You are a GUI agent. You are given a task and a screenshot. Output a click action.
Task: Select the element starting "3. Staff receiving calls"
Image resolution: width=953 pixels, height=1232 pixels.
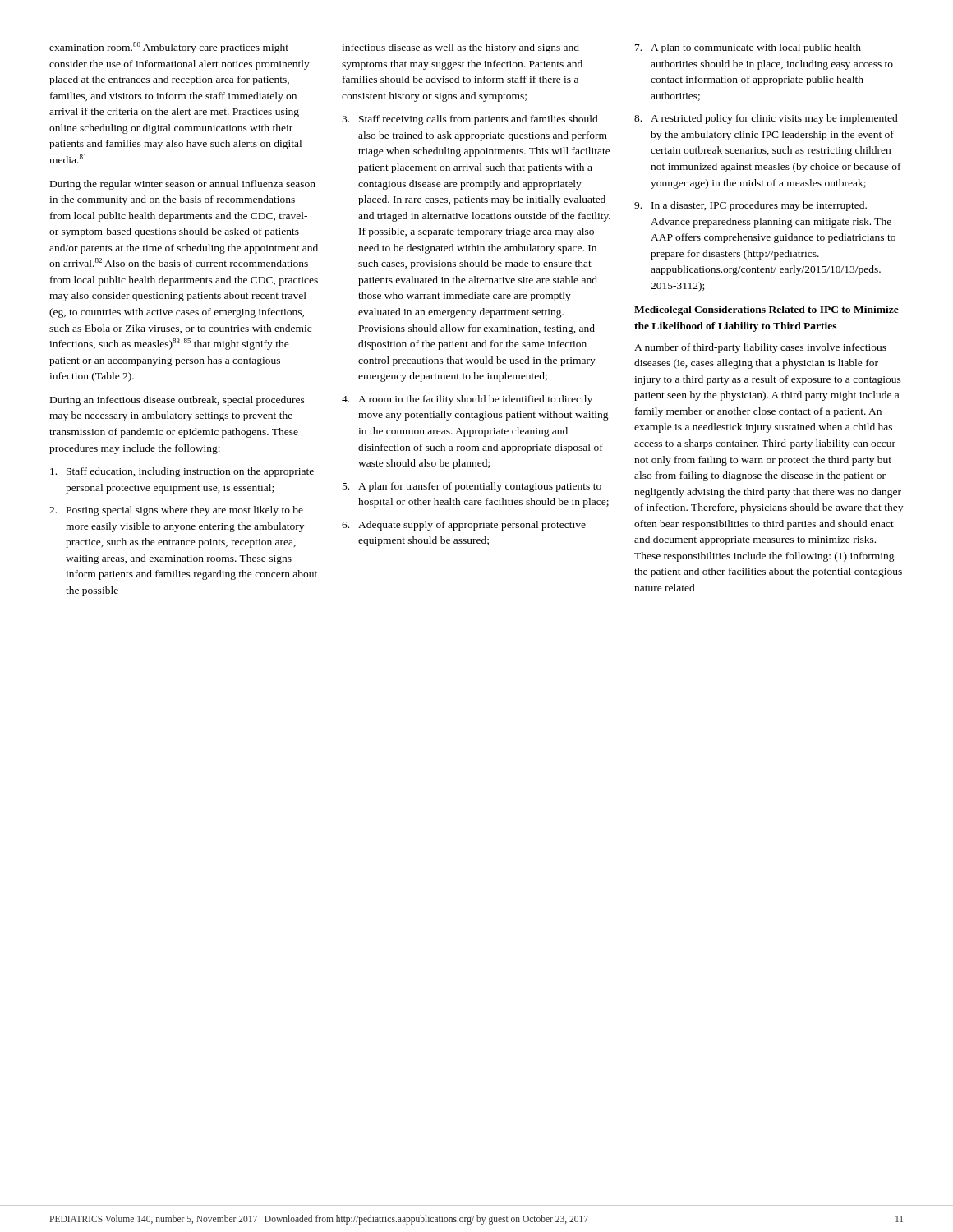(x=476, y=248)
